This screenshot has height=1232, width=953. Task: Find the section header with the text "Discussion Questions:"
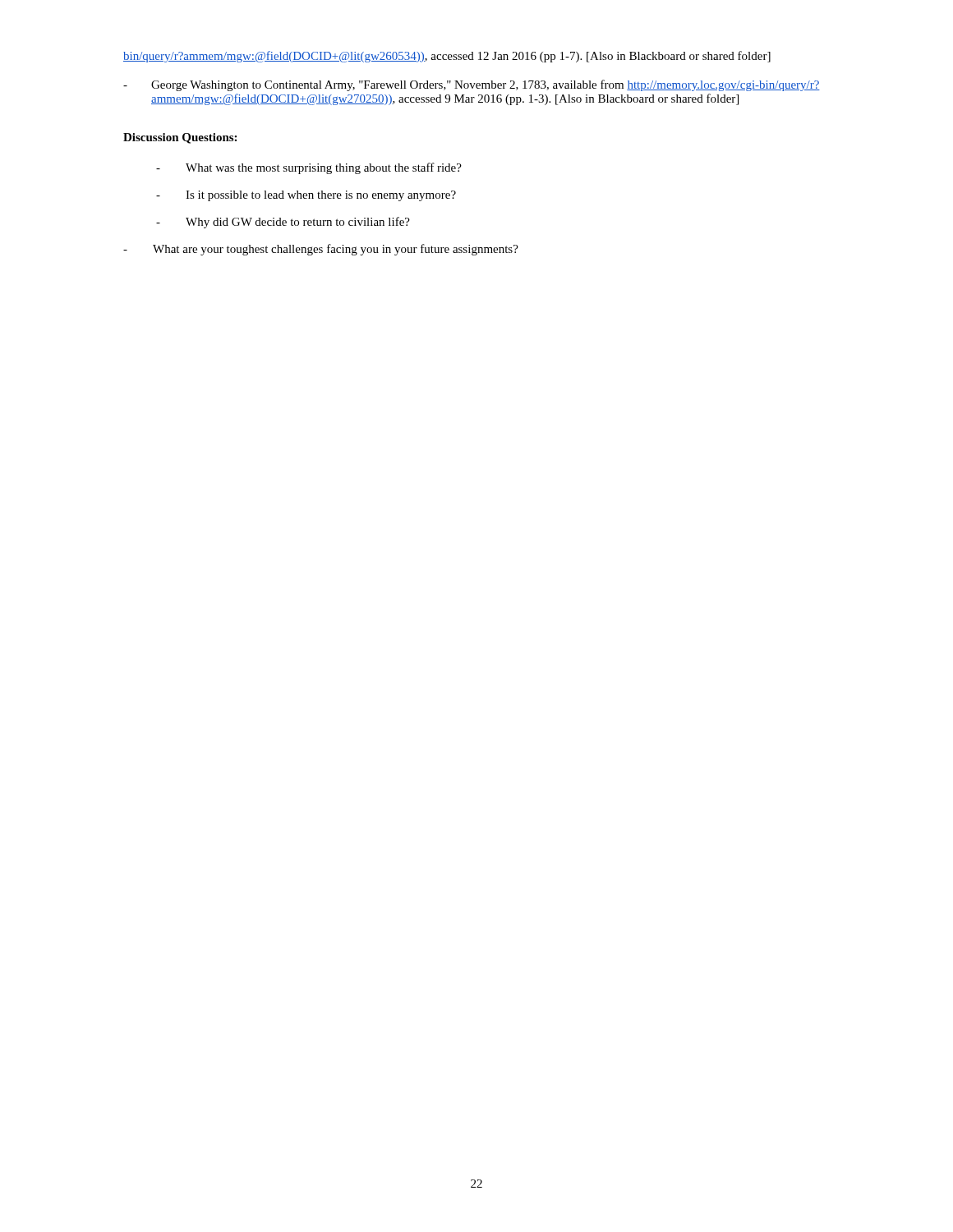[x=181, y=137]
